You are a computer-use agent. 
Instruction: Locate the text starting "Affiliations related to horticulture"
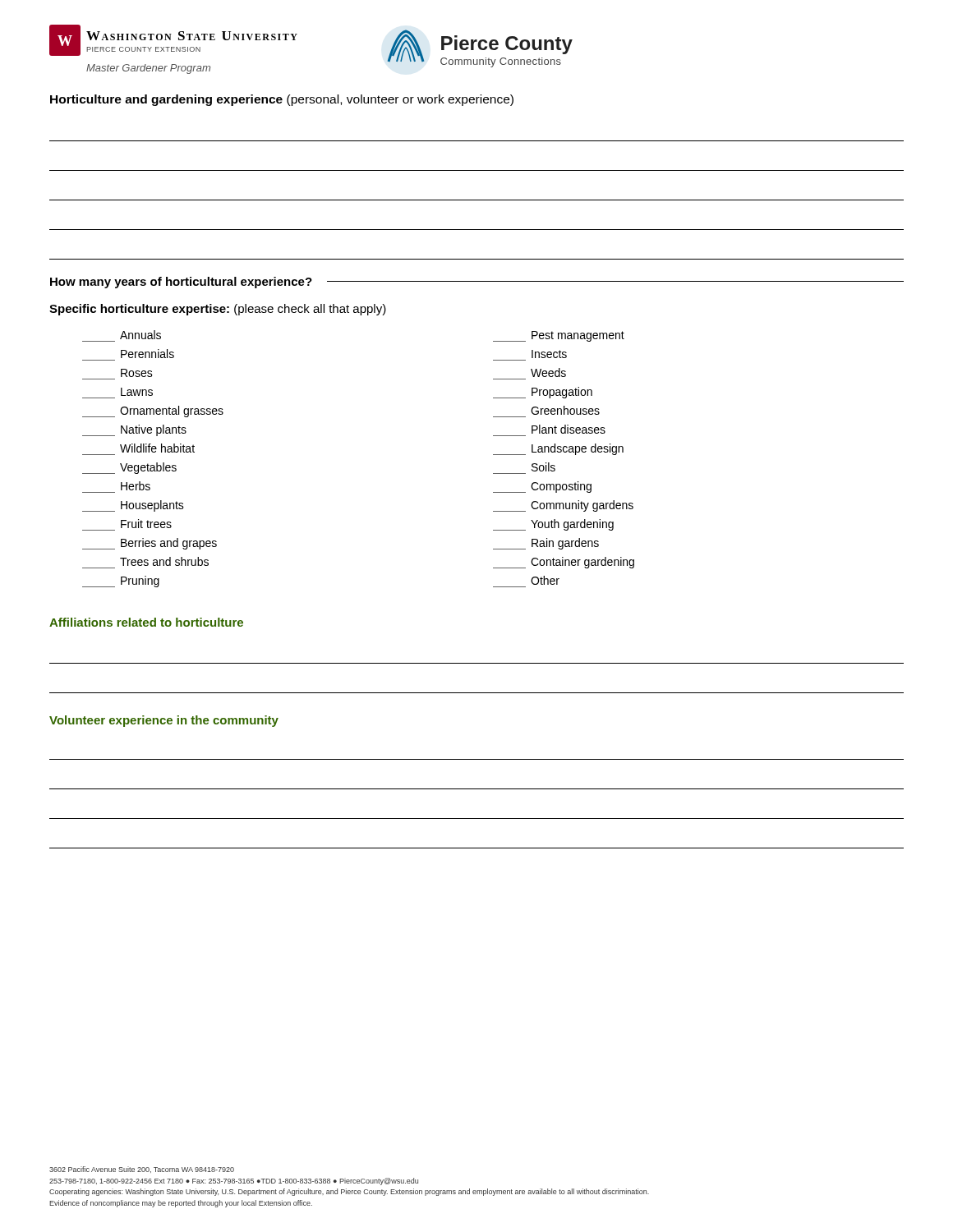tap(147, 622)
